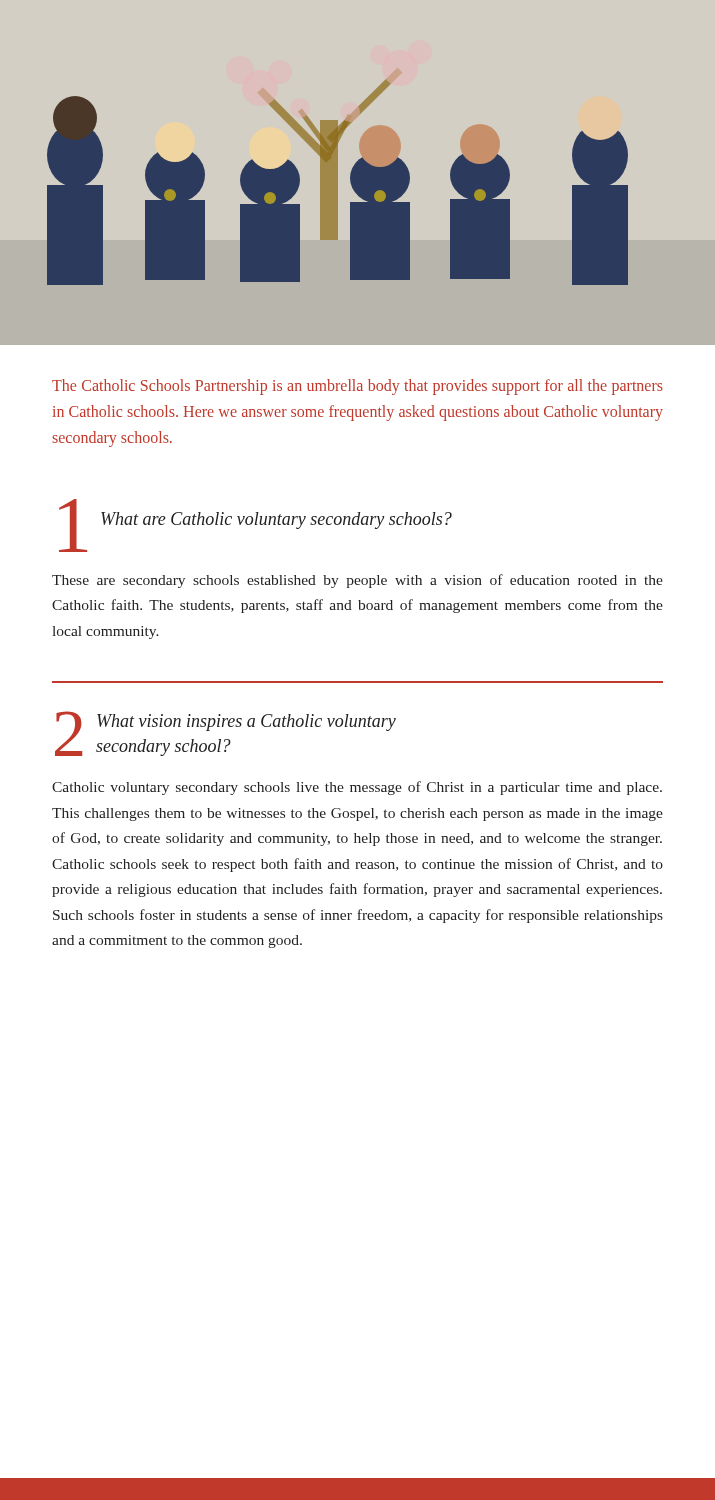This screenshot has width=715, height=1500.
Task: Point to the passage starting "1 What are Catholic voluntary secondary schools?"
Action: point(252,527)
